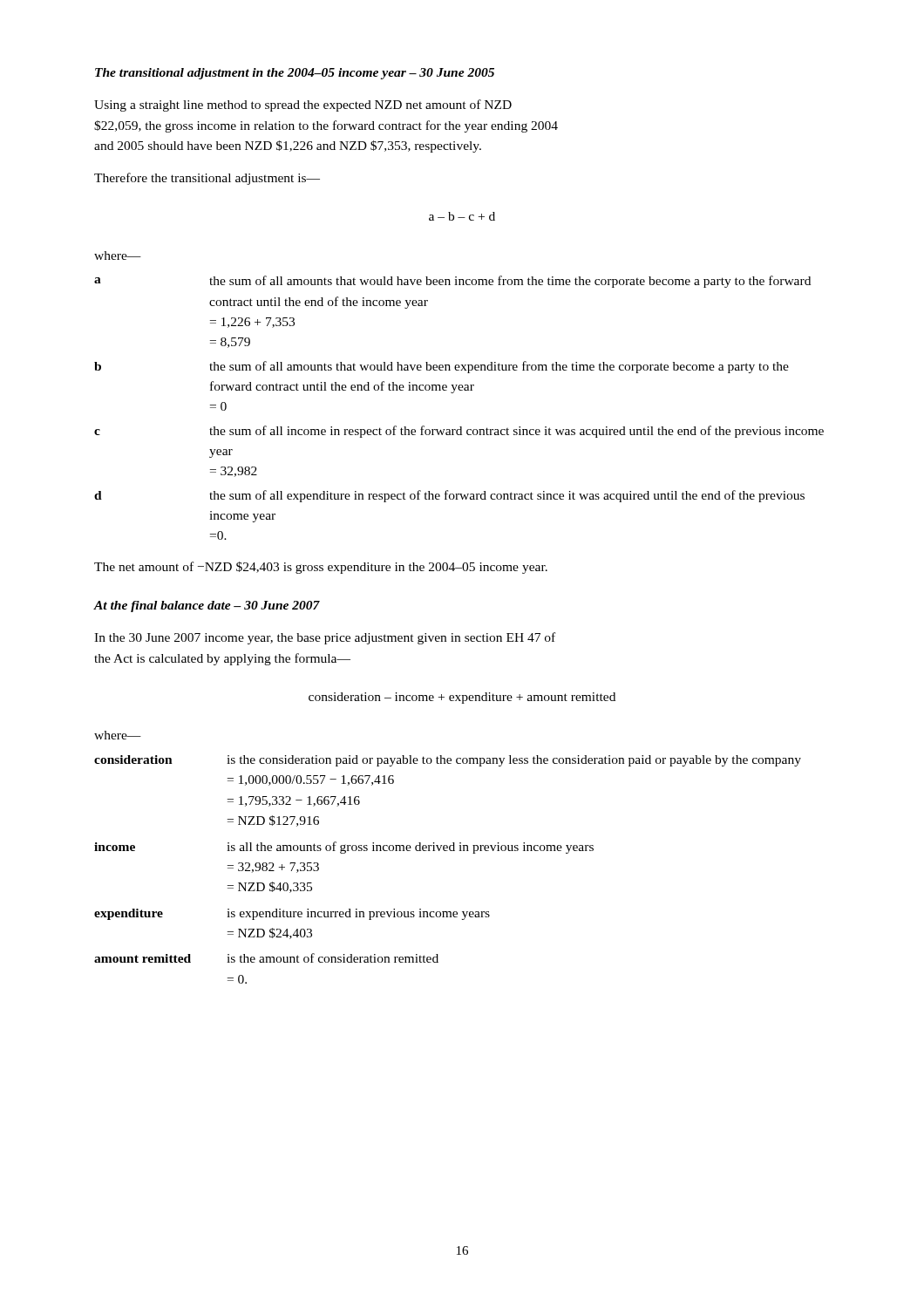Where is the passage that starts "d the sum"?
The image size is (924, 1308).
click(449, 496)
